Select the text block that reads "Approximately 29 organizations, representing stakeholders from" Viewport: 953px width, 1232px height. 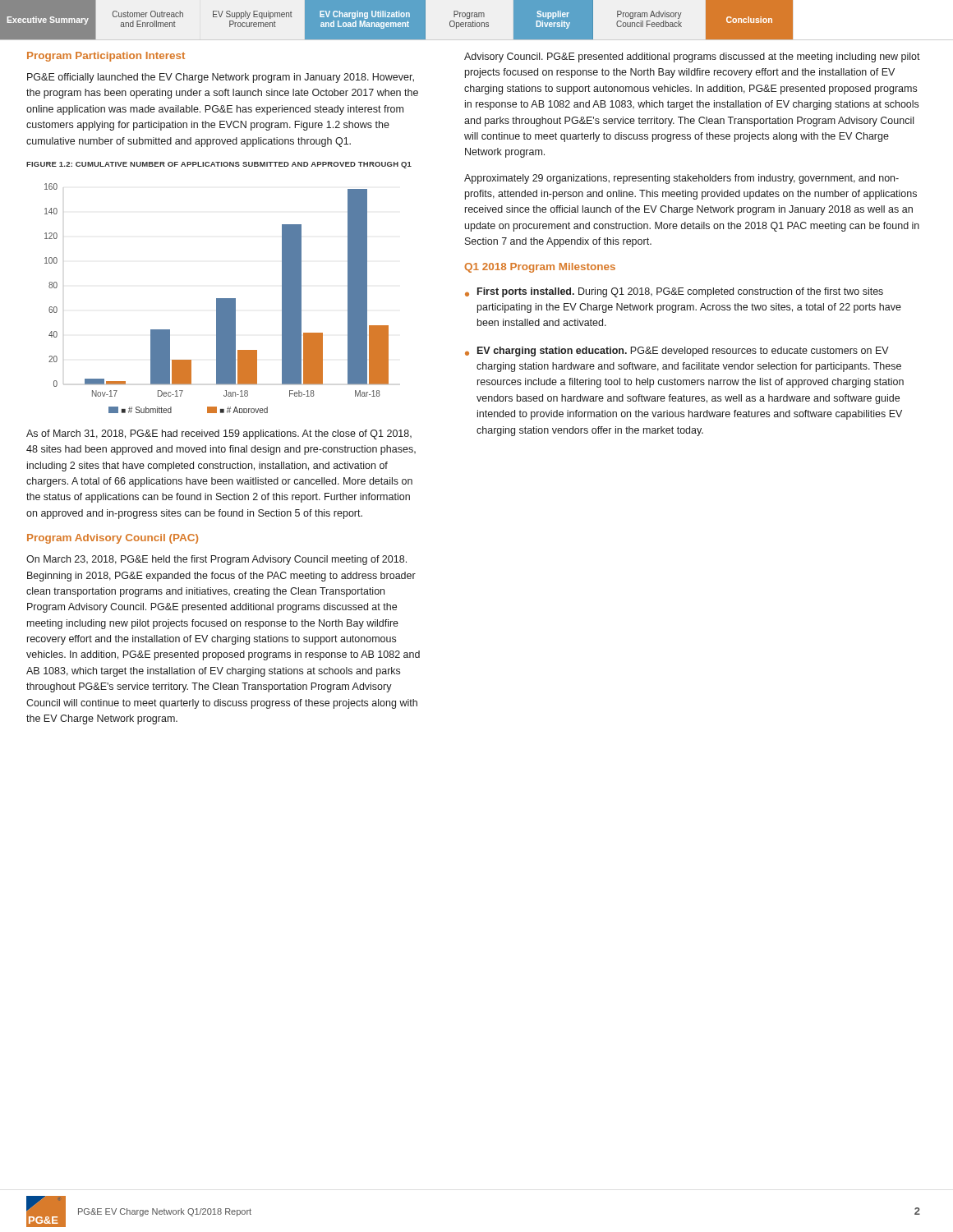[692, 210]
